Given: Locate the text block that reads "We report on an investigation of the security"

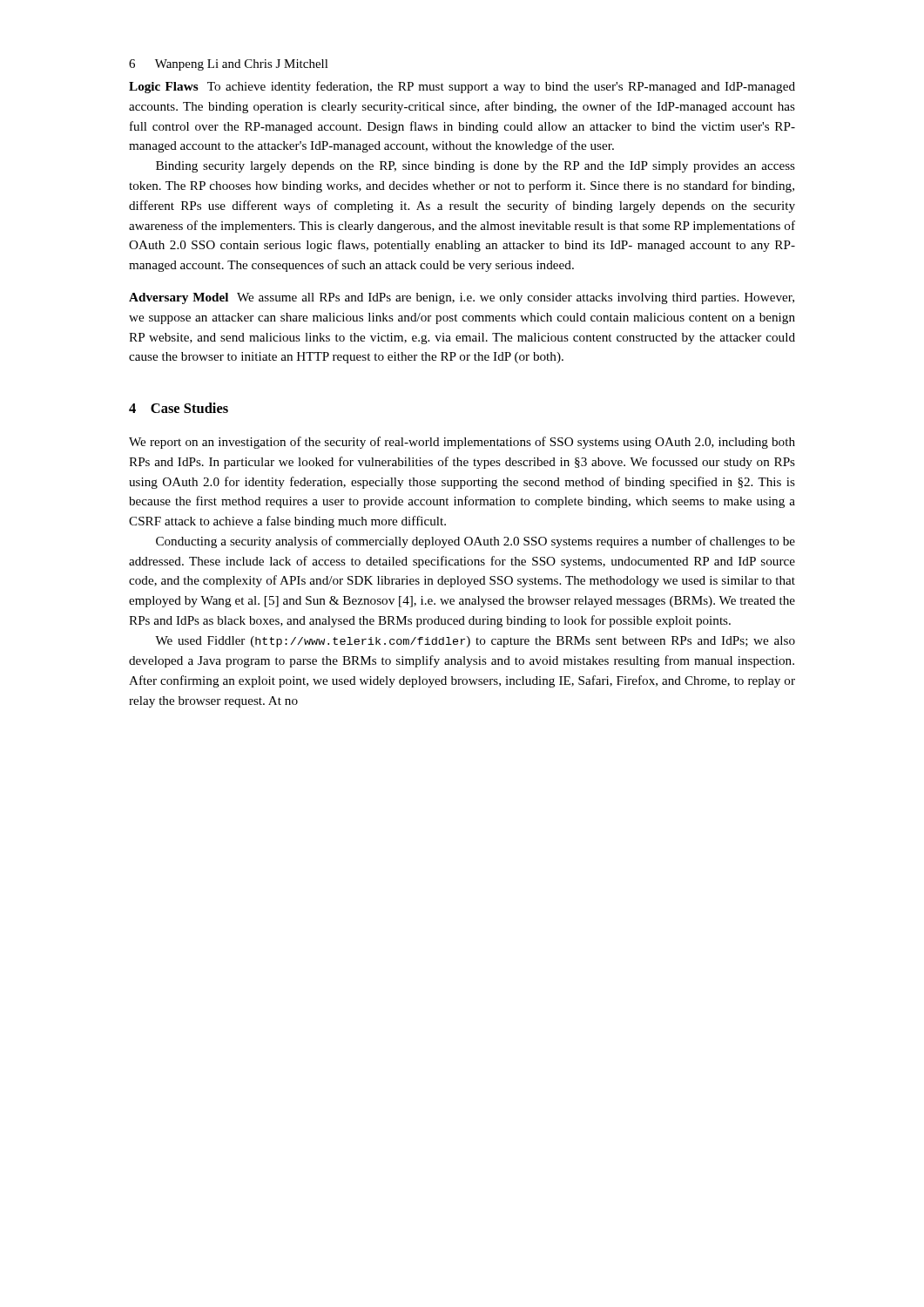Looking at the screenshot, I should tap(462, 571).
